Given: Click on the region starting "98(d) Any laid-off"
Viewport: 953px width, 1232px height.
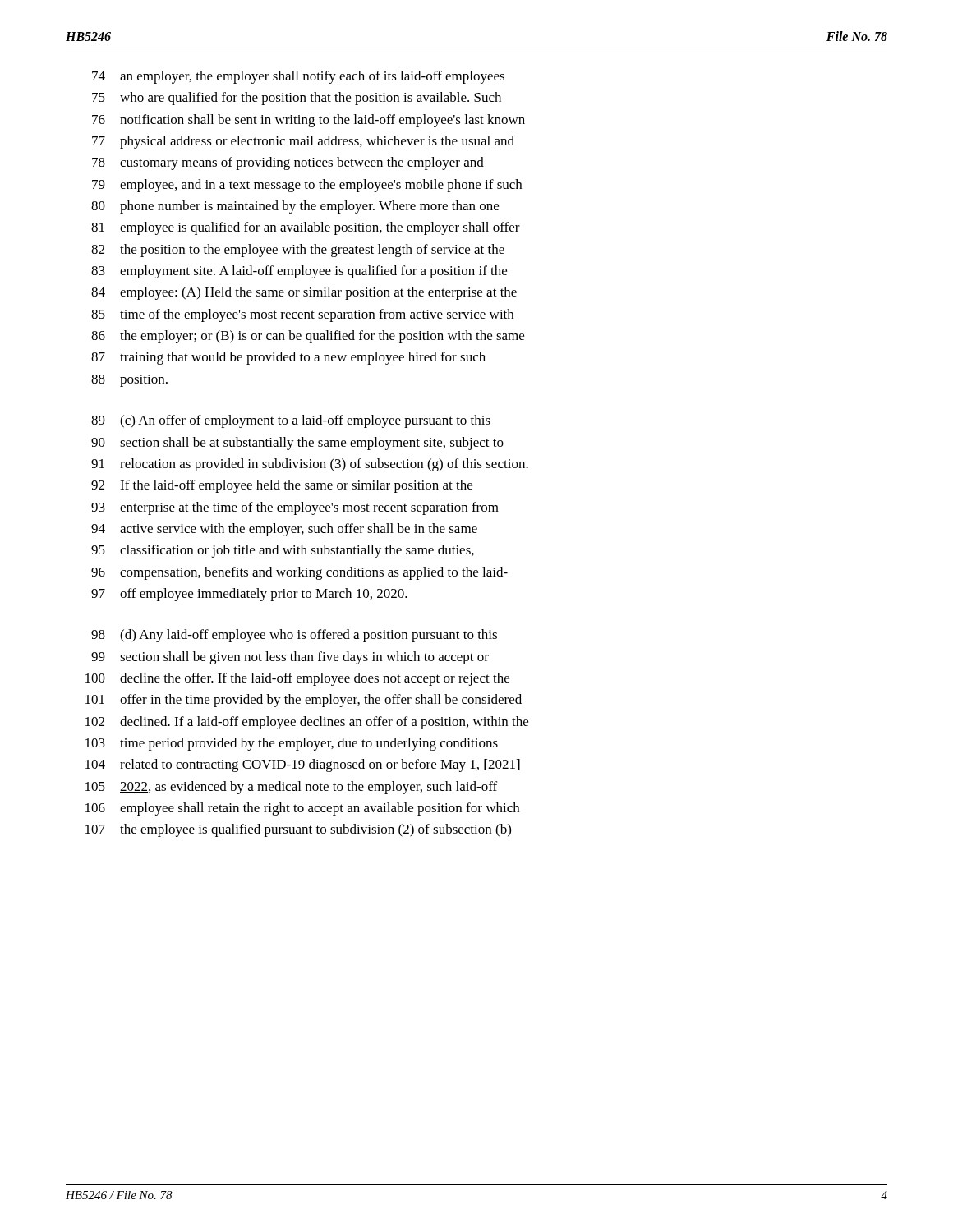Looking at the screenshot, I should pos(476,733).
